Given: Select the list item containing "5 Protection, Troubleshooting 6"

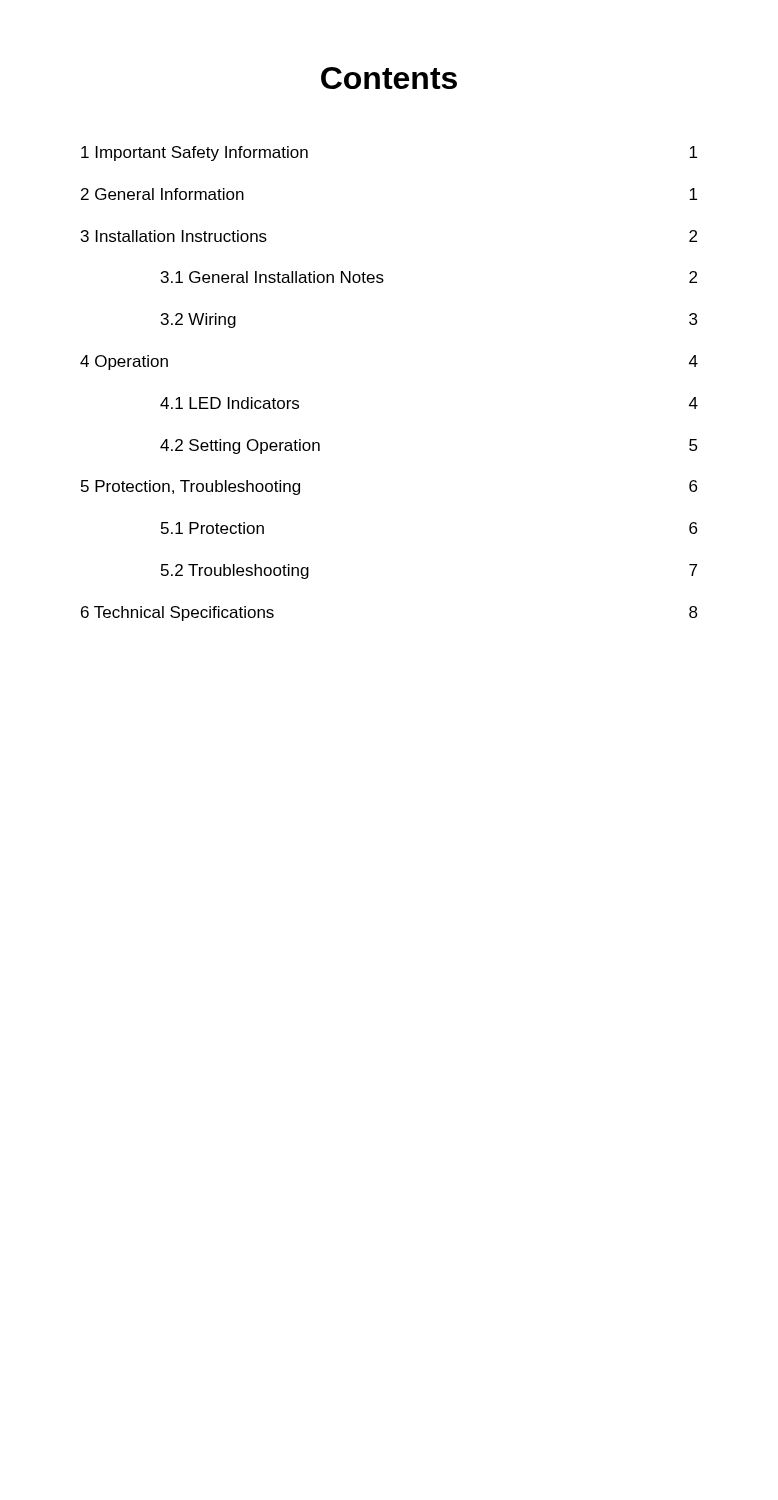Looking at the screenshot, I should coord(186,488).
